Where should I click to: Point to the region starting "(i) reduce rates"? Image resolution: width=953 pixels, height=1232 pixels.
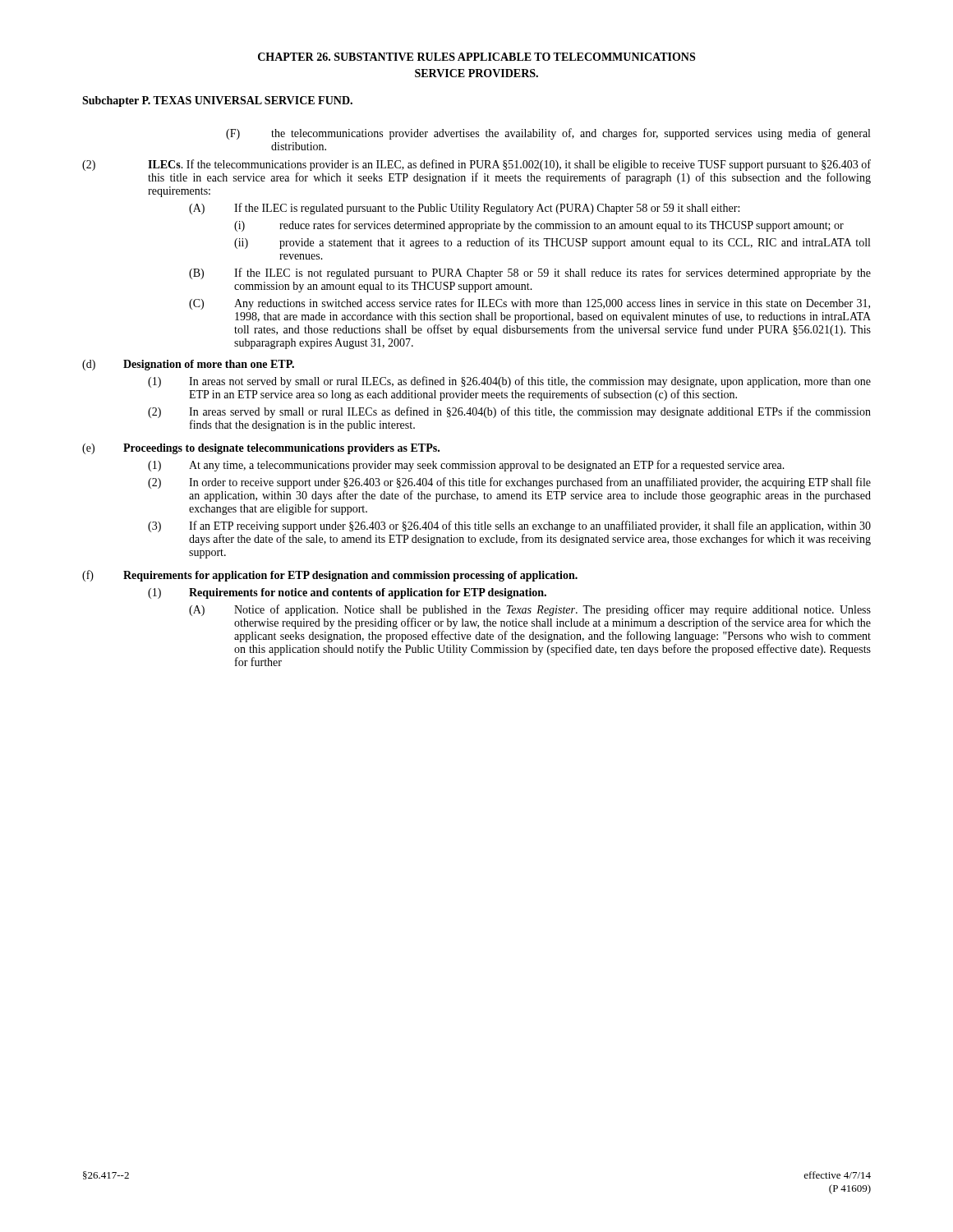[x=476, y=226]
